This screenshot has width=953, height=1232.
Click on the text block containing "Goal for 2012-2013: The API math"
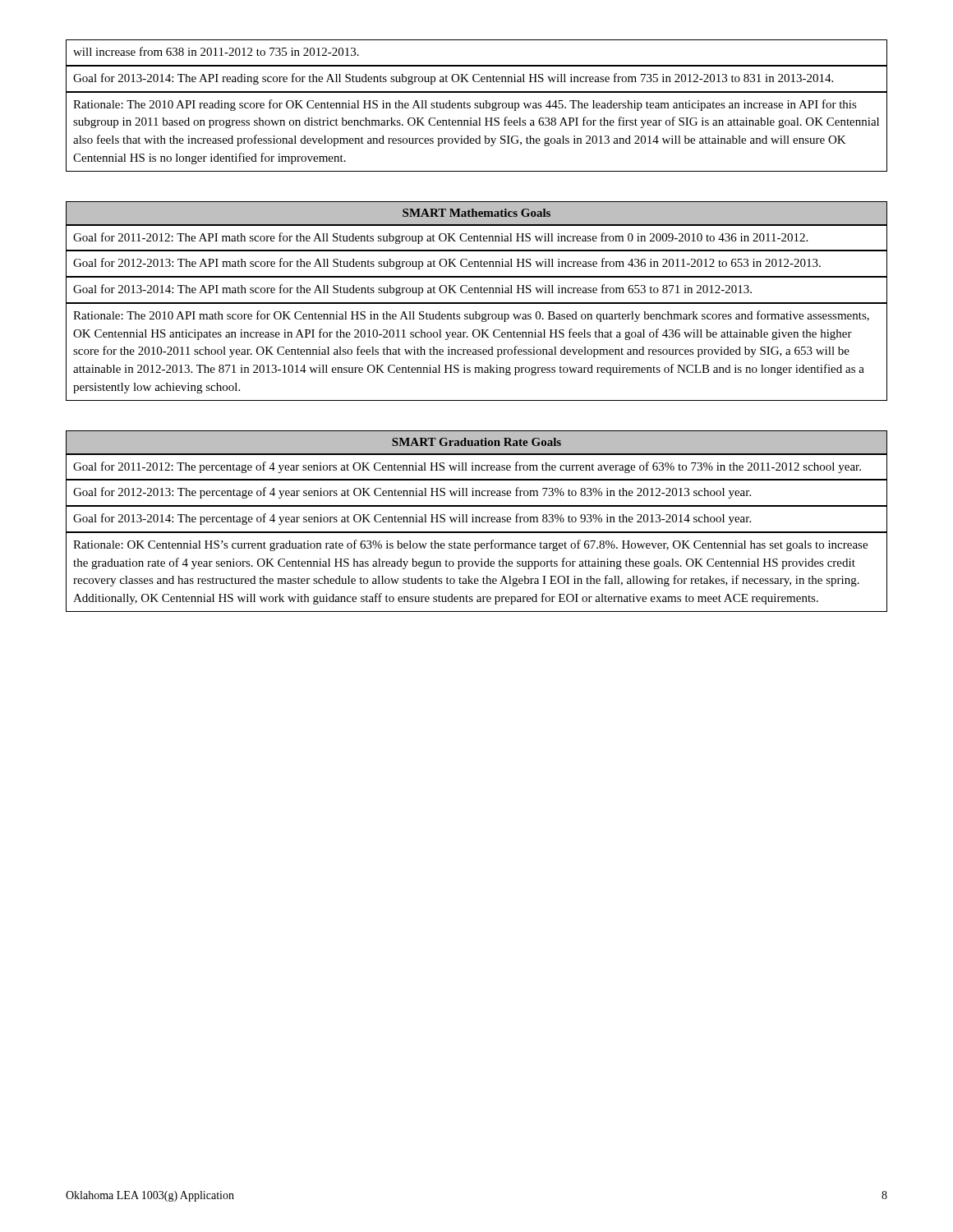(x=447, y=263)
